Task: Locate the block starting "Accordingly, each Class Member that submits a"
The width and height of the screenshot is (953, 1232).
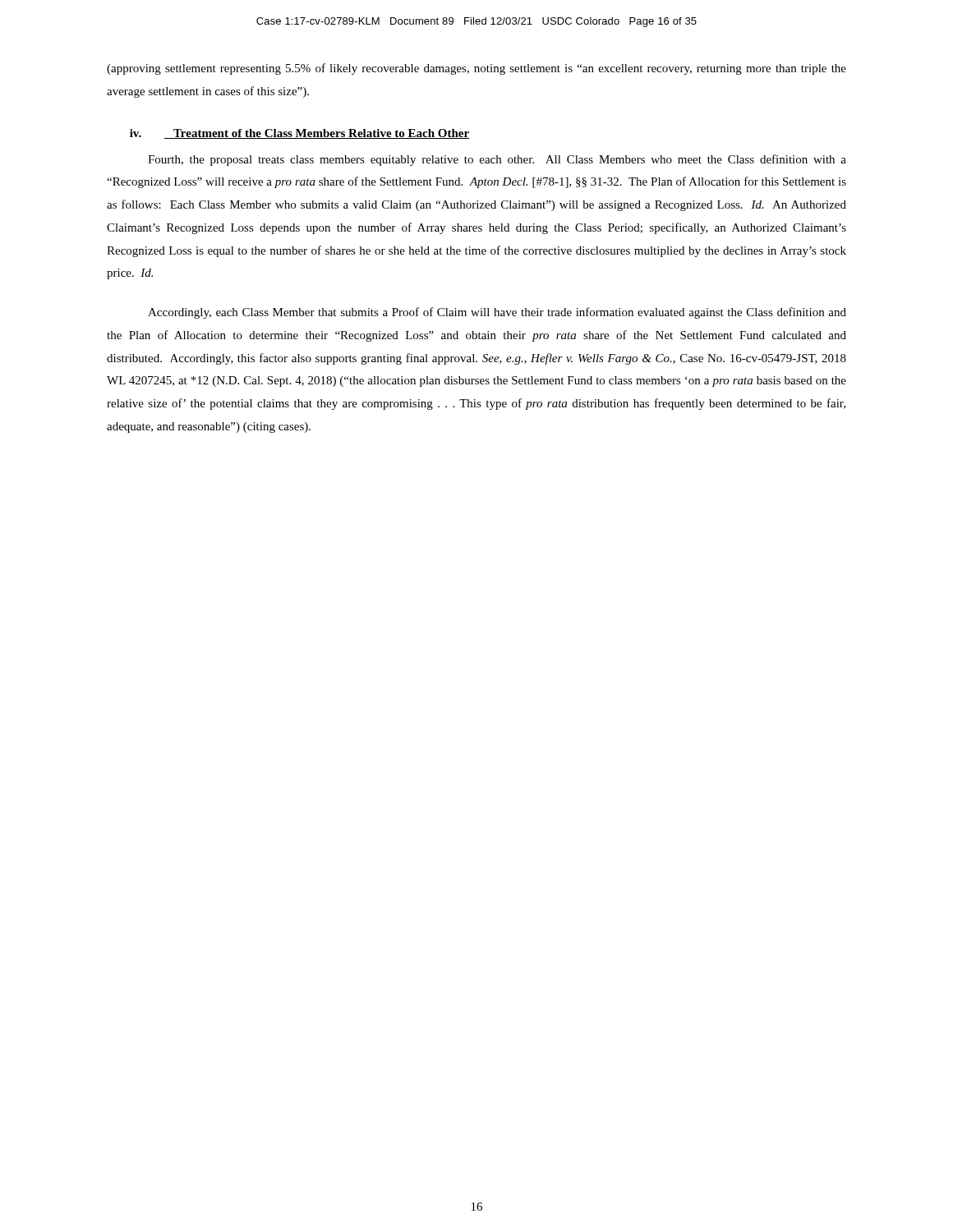Action: [x=476, y=369]
